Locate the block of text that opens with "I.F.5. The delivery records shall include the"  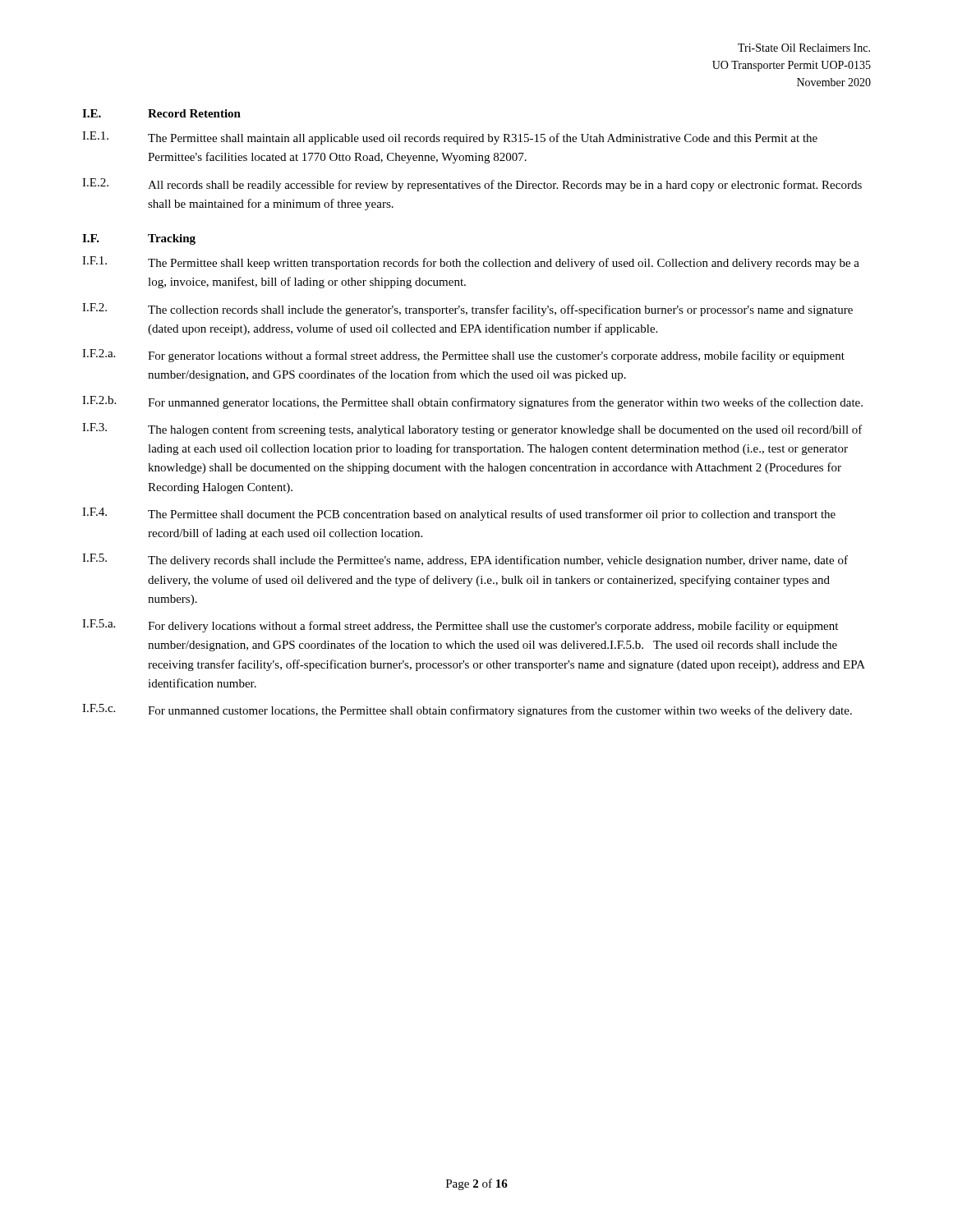point(476,580)
